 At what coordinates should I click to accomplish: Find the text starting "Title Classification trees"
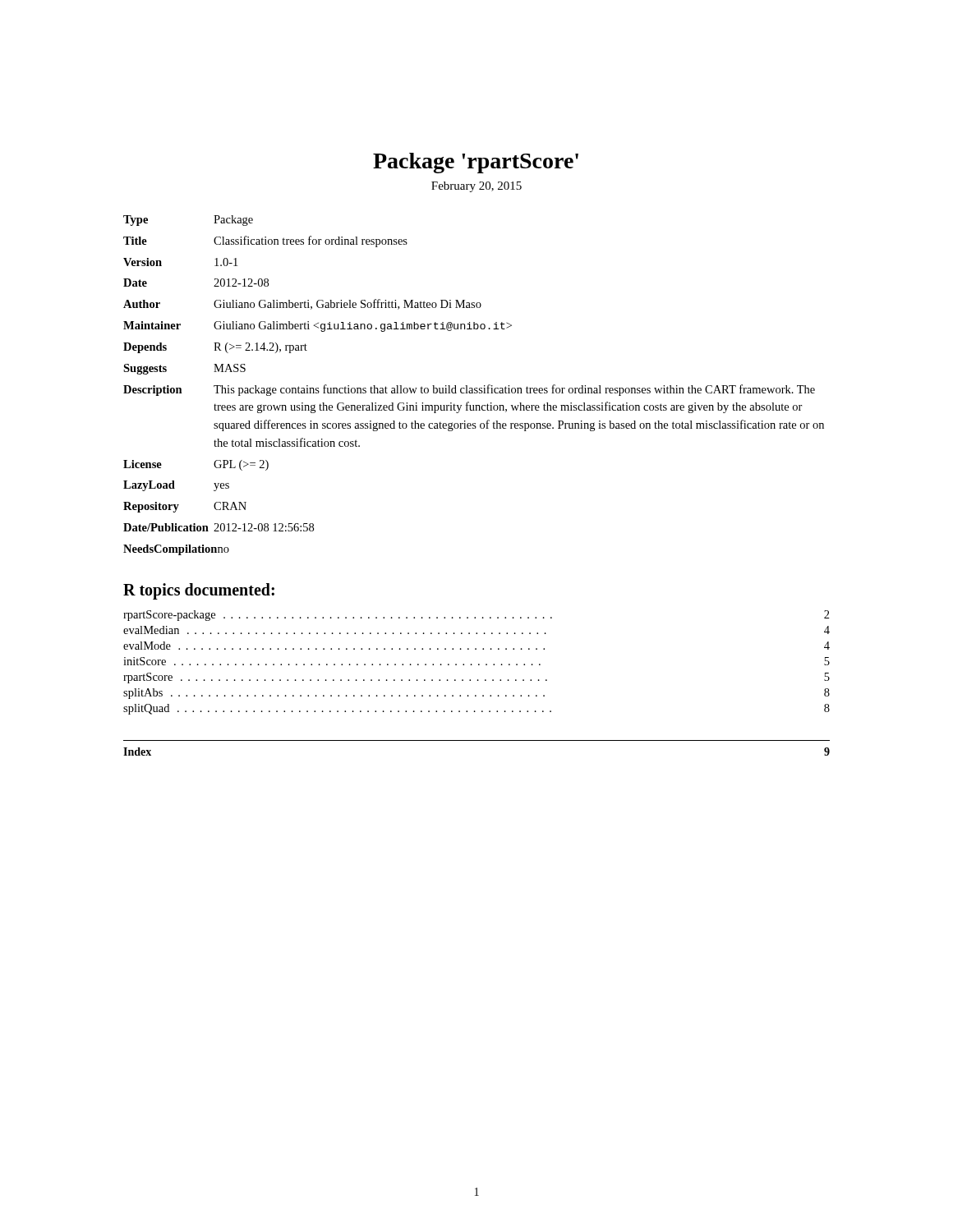coord(265,241)
